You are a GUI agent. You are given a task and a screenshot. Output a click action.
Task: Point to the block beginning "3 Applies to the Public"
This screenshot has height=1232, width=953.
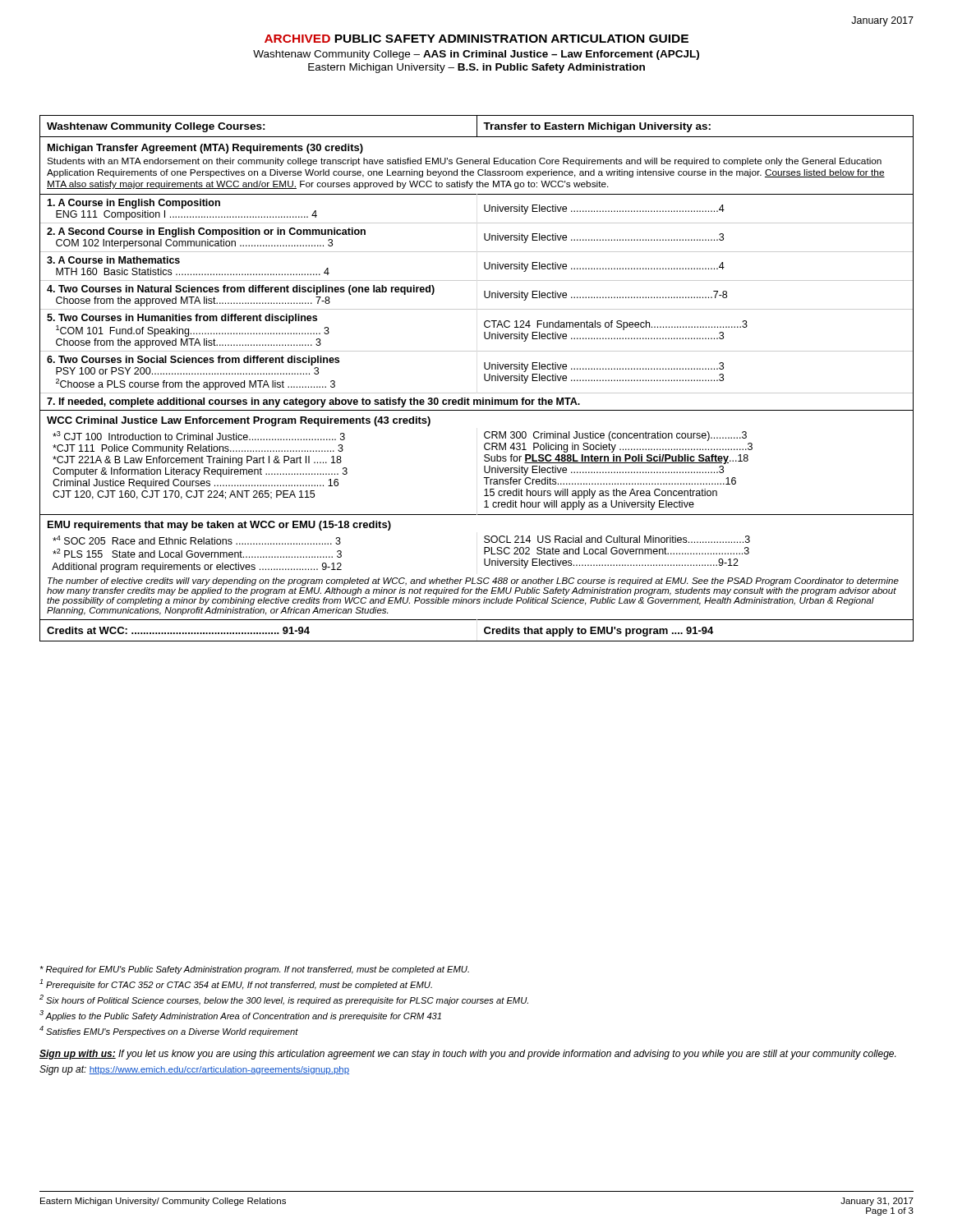coord(241,1015)
